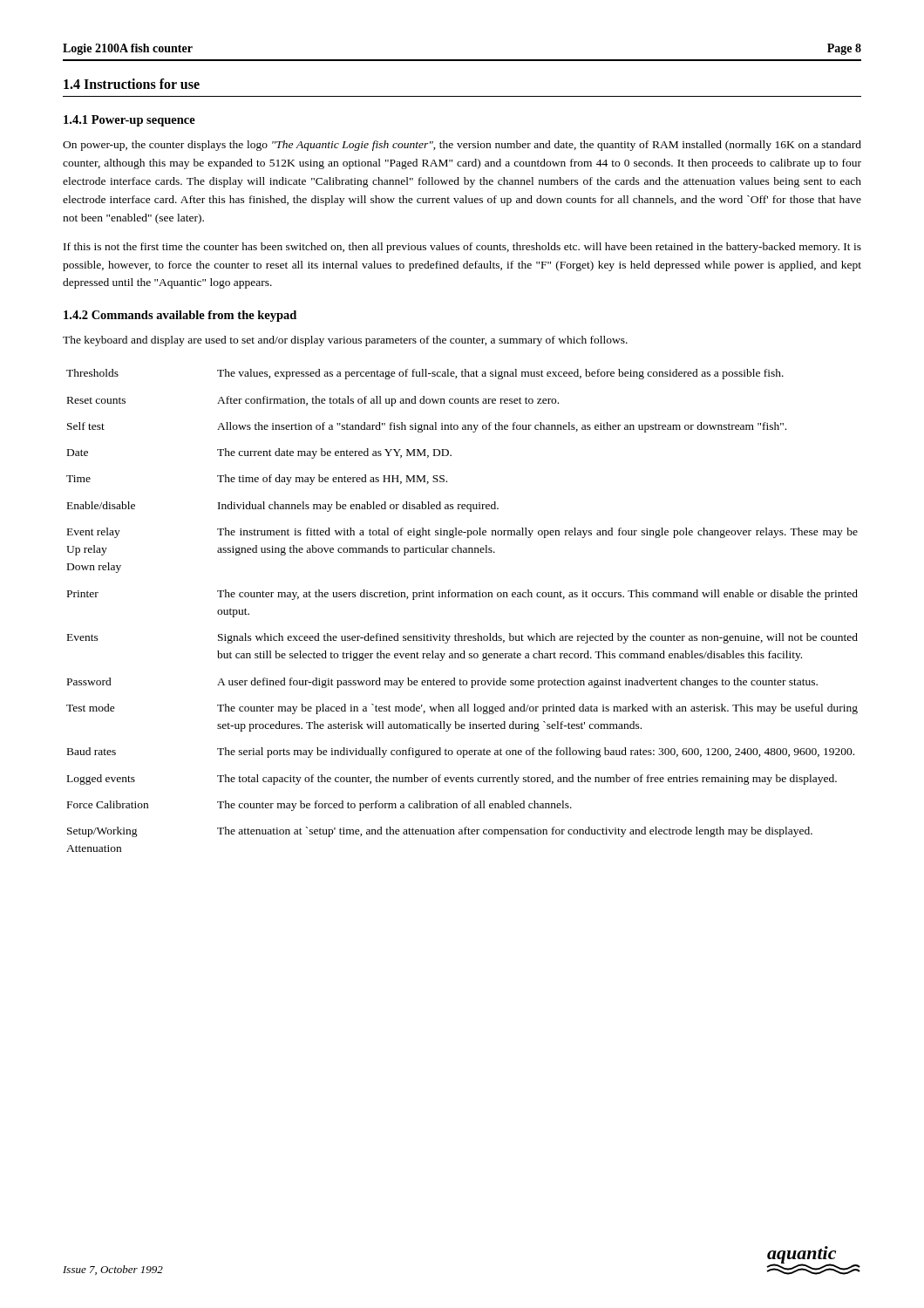
Task: Click on the text starting "Thresholds The values, expressed as"
Action: tap(425, 374)
